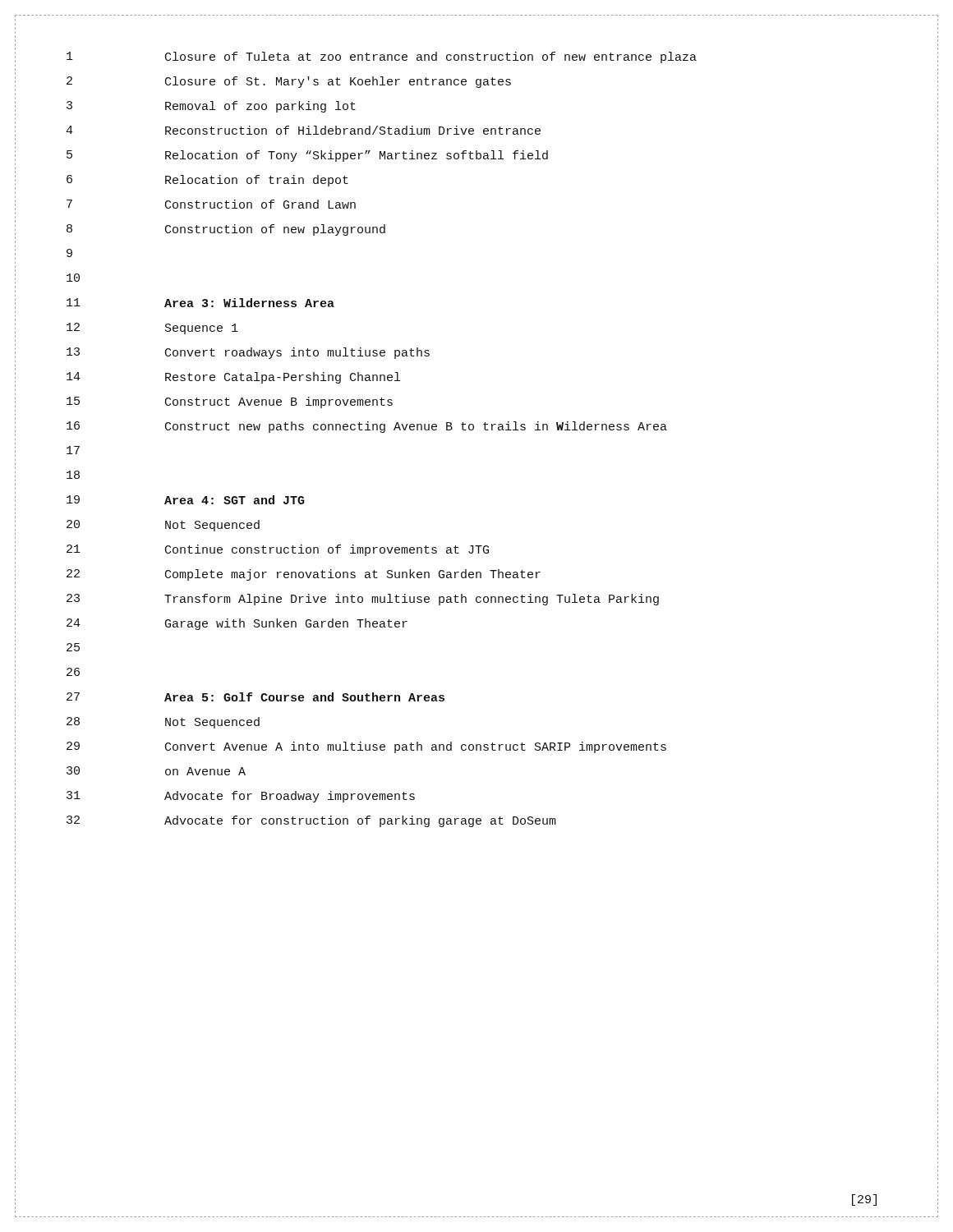
Task: Point to the block beginning "31 Advocate for Broadway"
Action: [241, 797]
